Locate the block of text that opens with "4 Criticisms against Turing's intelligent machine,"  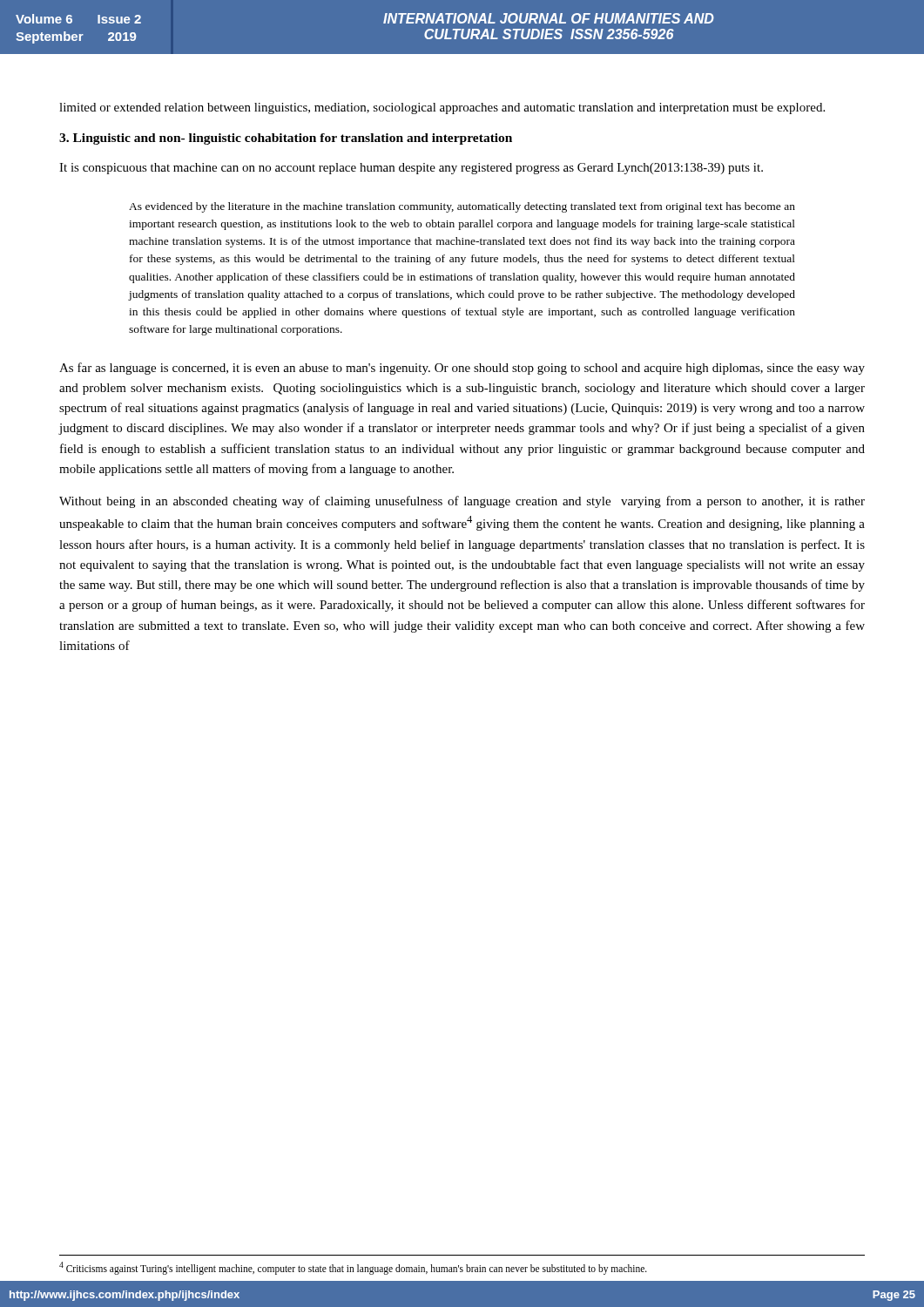462,1267
